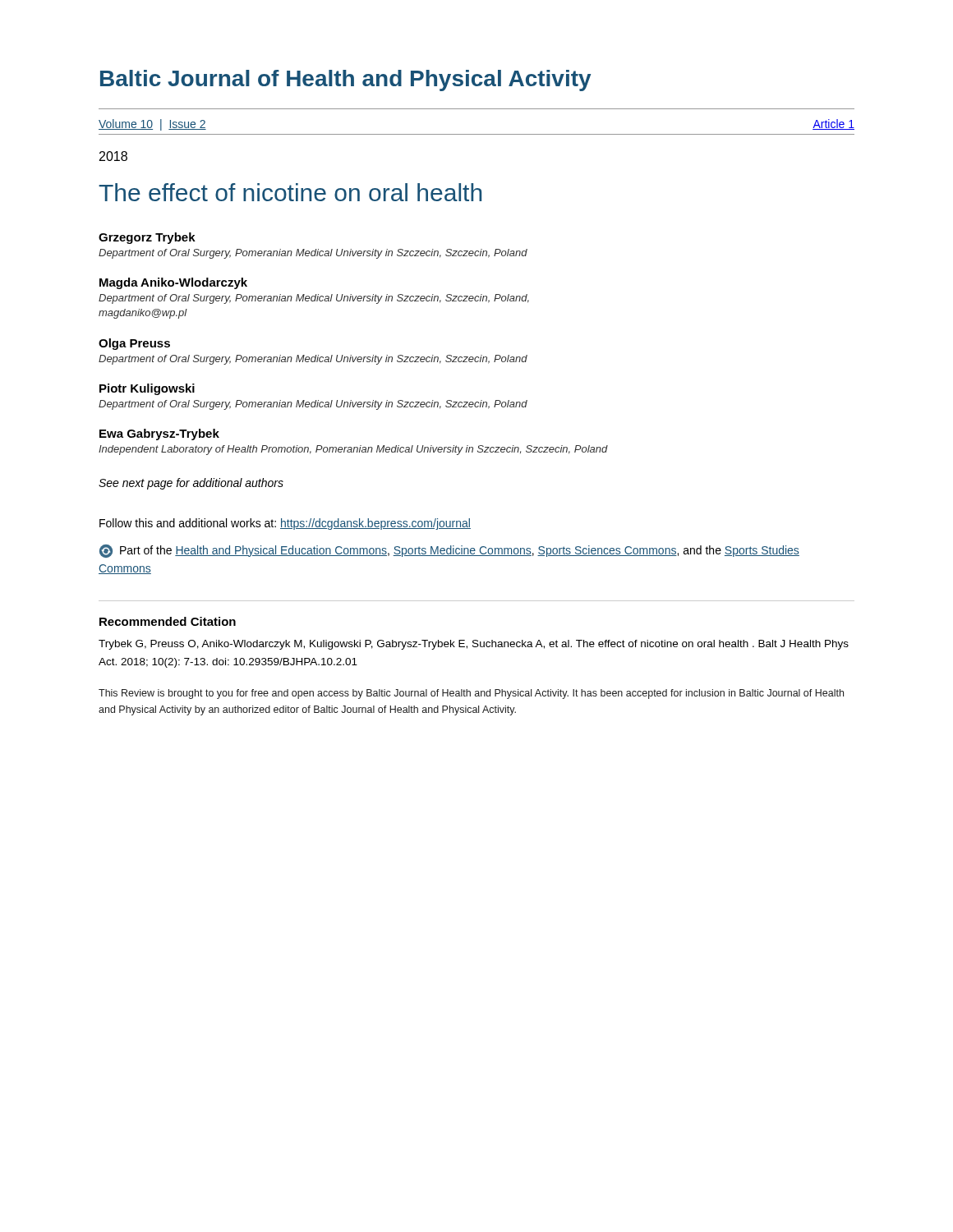Where is the passage that starts "Piotr Kuligowski Department of Oral Surgery, Pomeranian"?
The height and width of the screenshot is (1232, 953).
[476, 396]
